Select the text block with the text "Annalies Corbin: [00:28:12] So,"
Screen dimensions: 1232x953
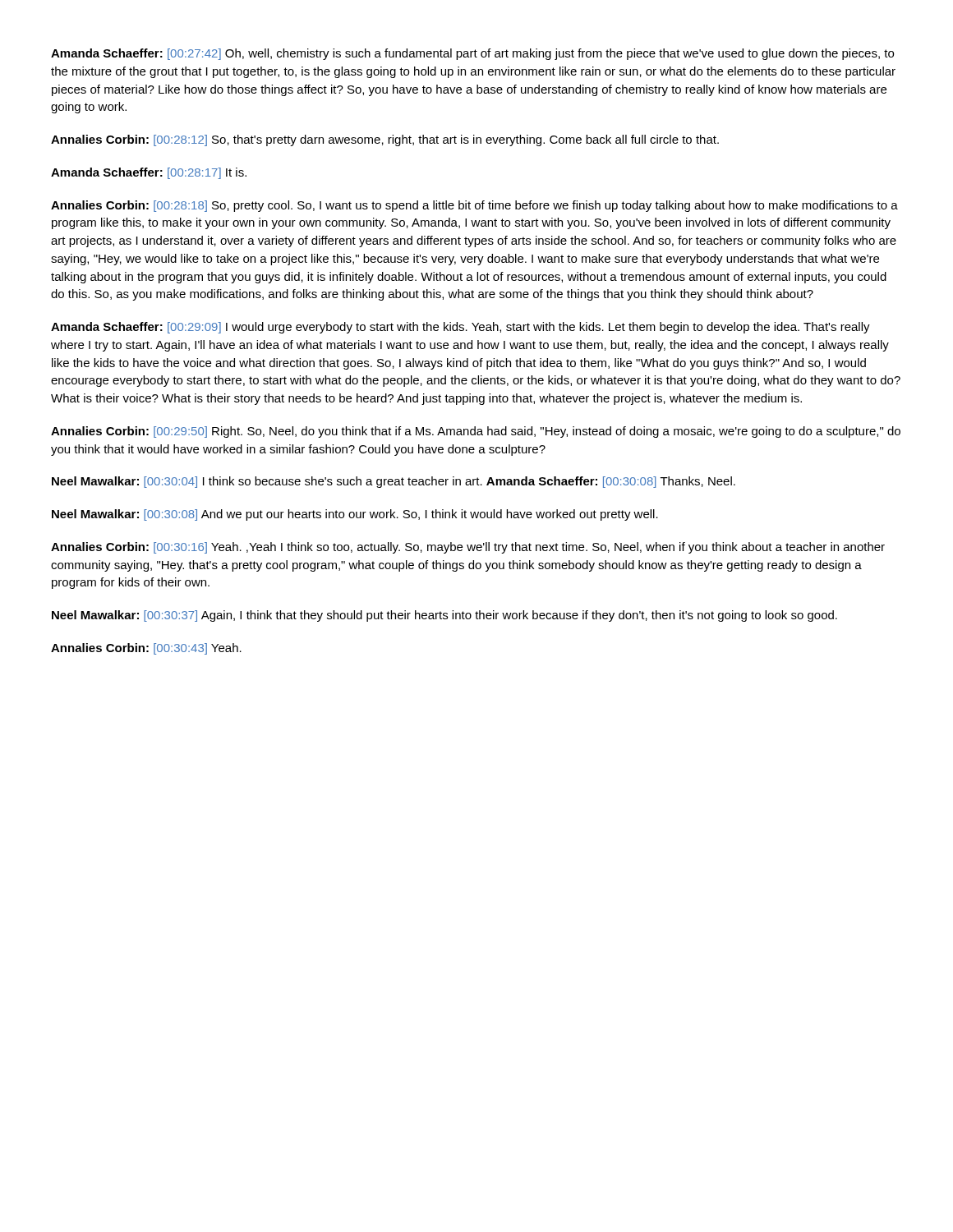pos(385,139)
